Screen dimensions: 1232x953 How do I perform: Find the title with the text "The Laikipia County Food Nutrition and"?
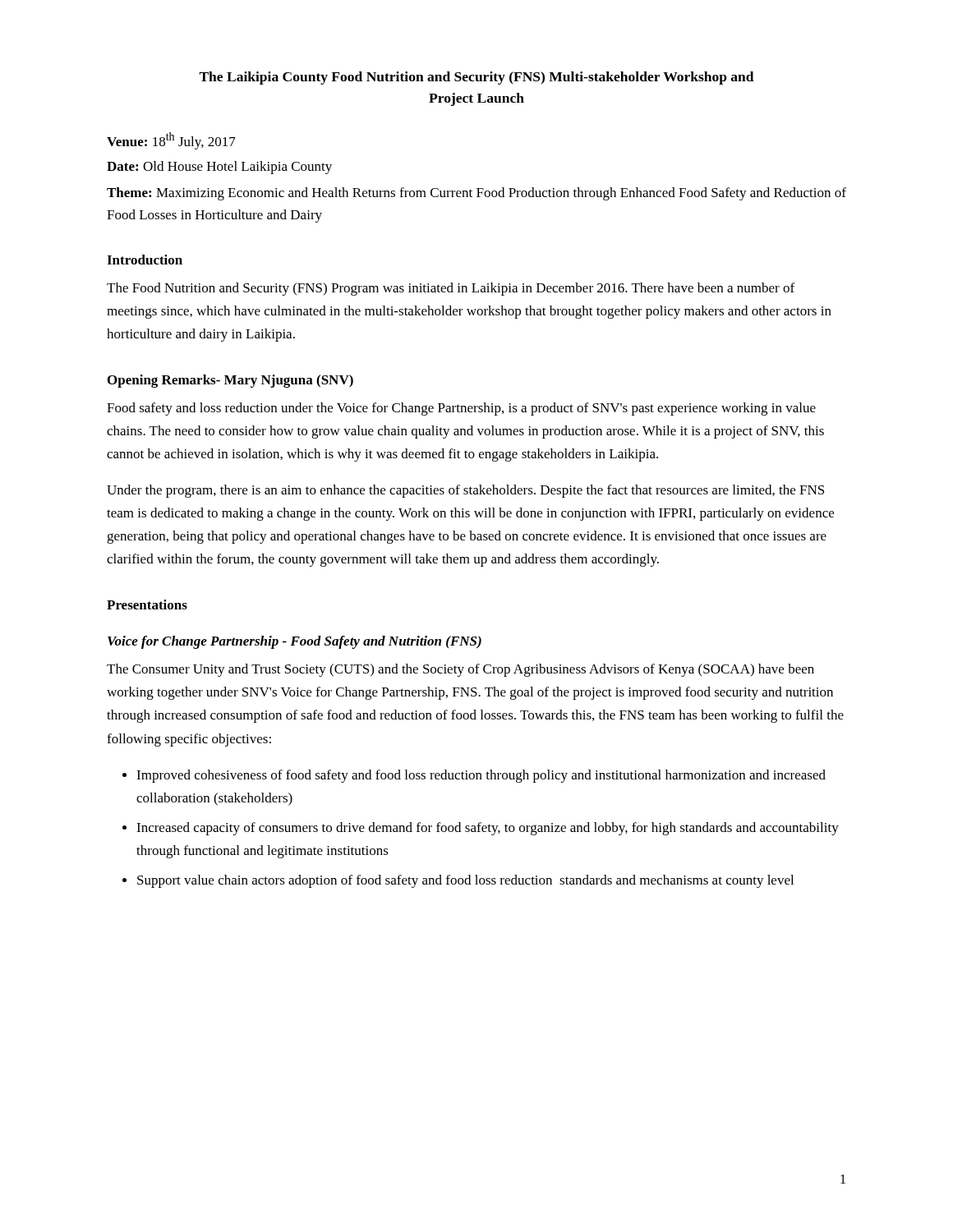click(x=476, y=87)
